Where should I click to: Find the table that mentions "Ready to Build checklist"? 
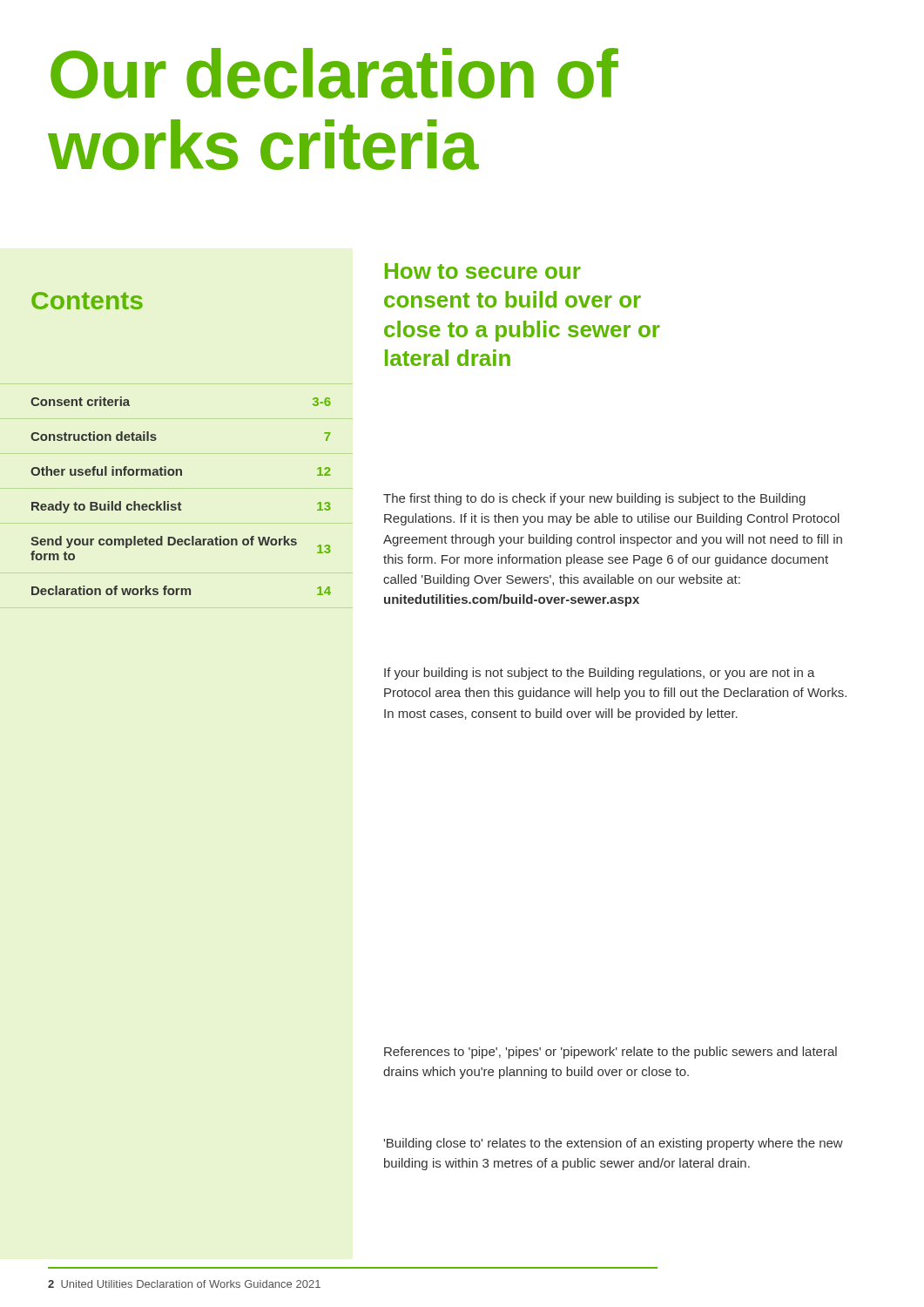tap(176, 496)
